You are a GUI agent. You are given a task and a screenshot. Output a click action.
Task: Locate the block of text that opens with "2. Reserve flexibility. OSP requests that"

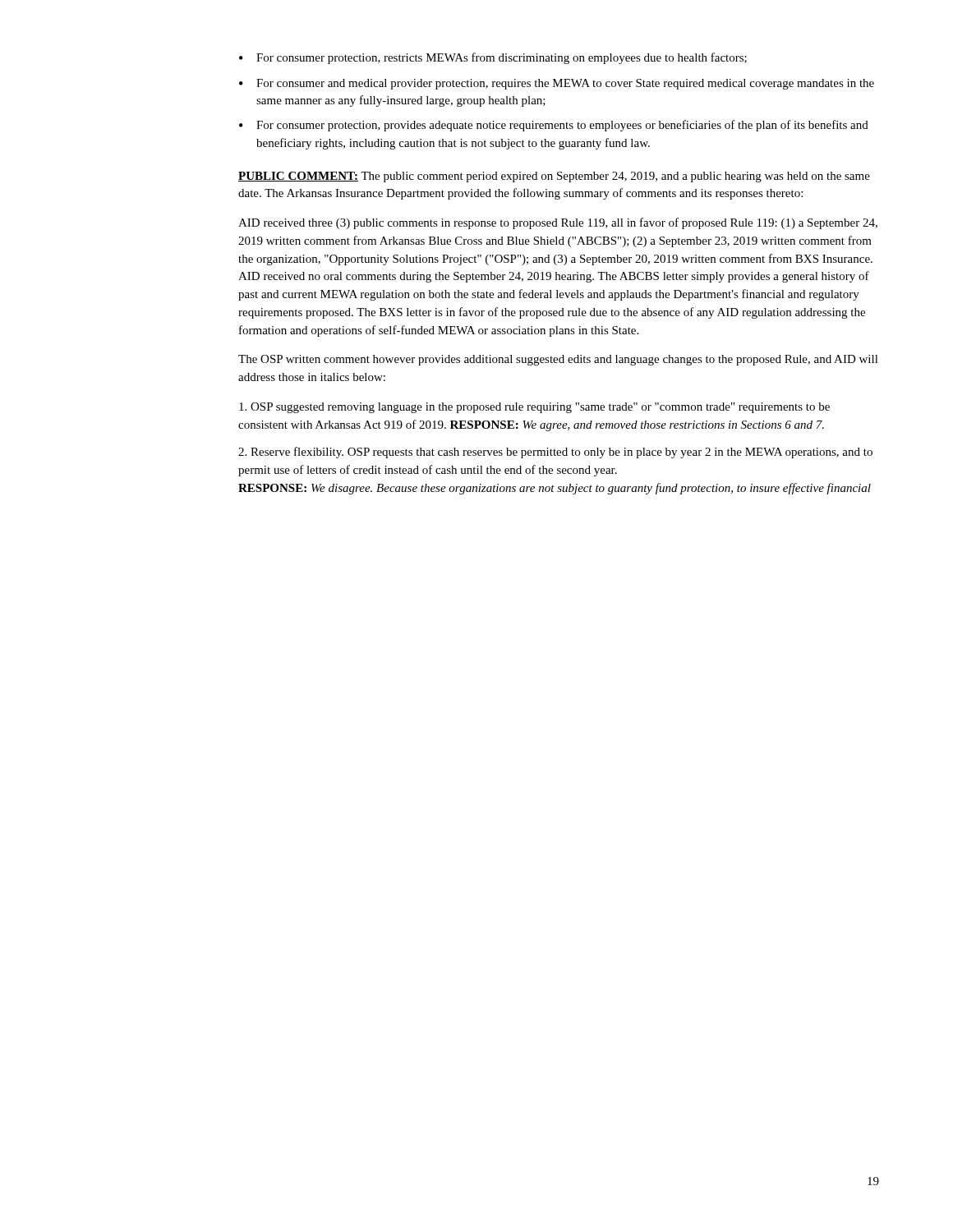click(556, 470)
